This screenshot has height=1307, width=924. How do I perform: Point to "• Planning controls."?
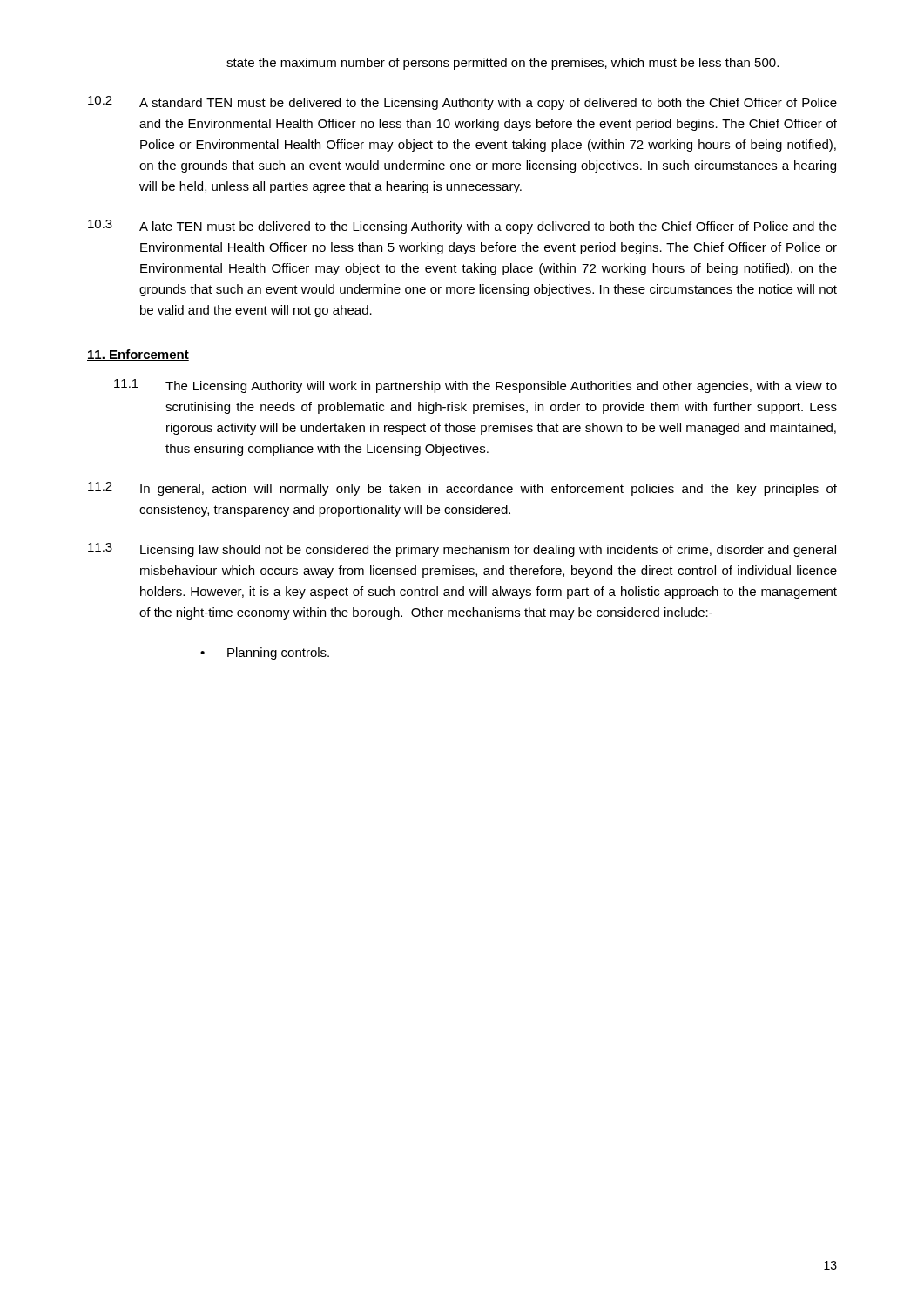(x=265, y=654)
